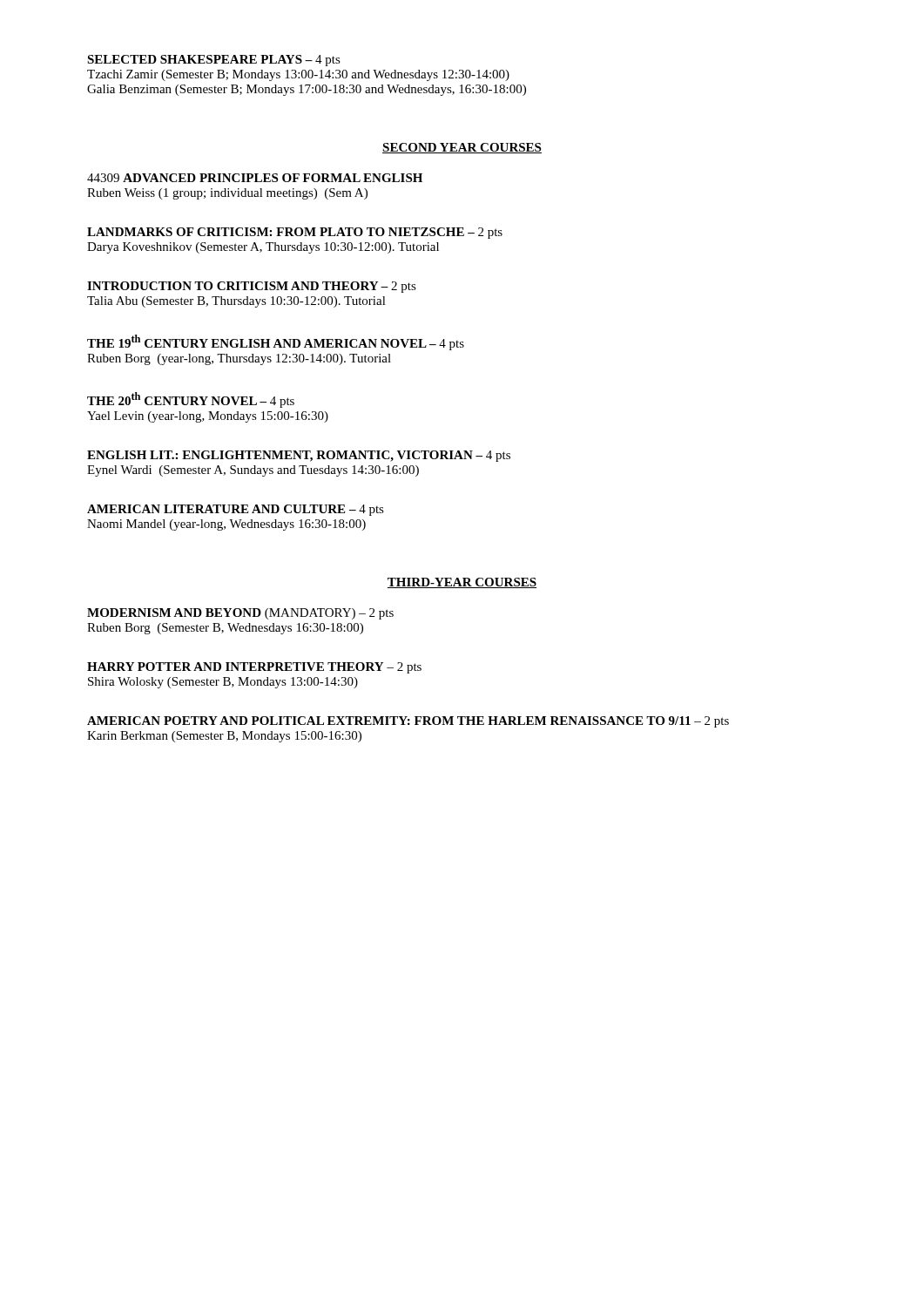Locate the text block that says "AMERICAN POETRY AND POLITICAL EXTREMITY: FROM THE HARLEM"
Image resolution: width=924 pixels, height=1307 pixels.
(462, 728)
